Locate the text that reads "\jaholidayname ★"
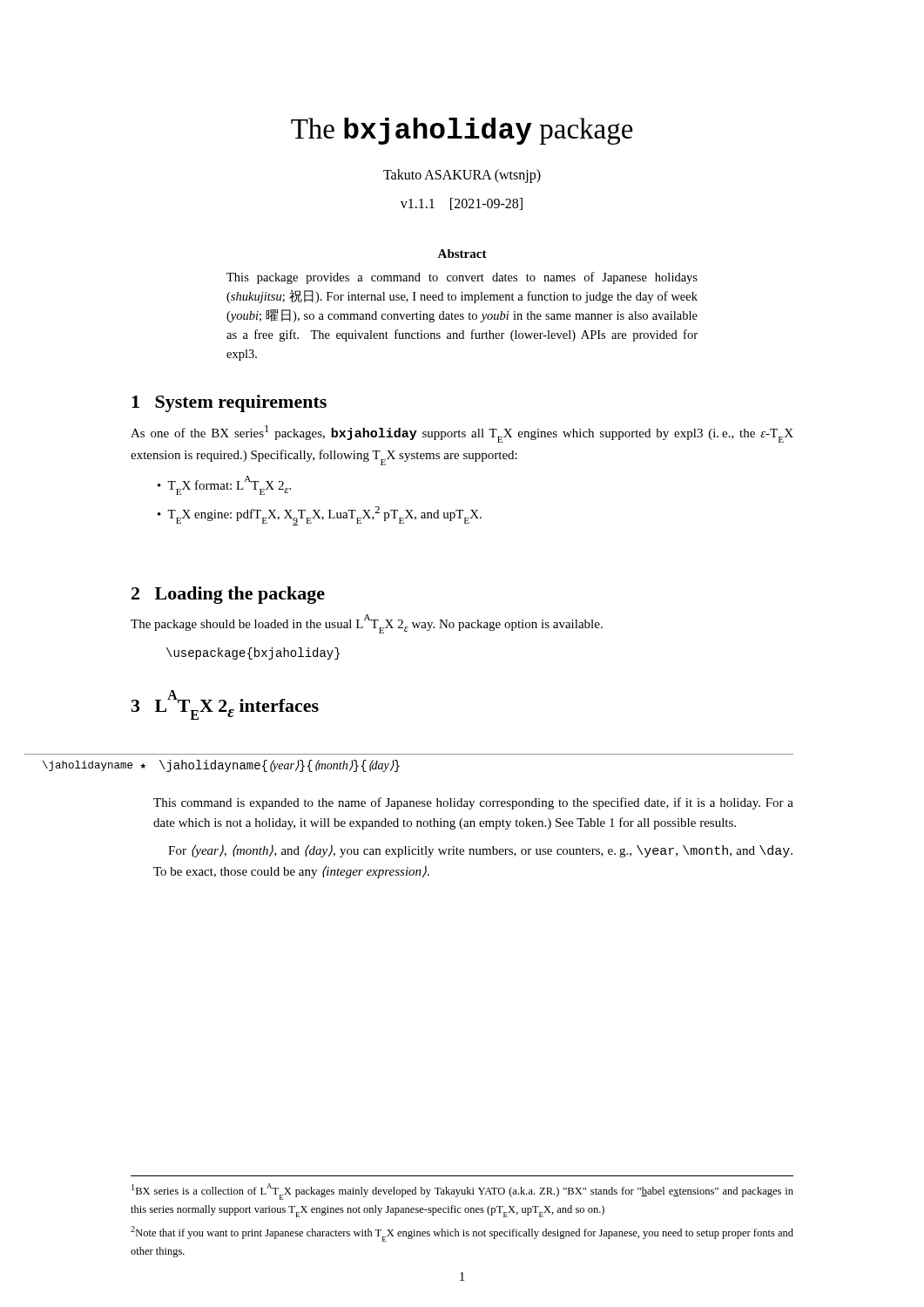 (94, 766)
